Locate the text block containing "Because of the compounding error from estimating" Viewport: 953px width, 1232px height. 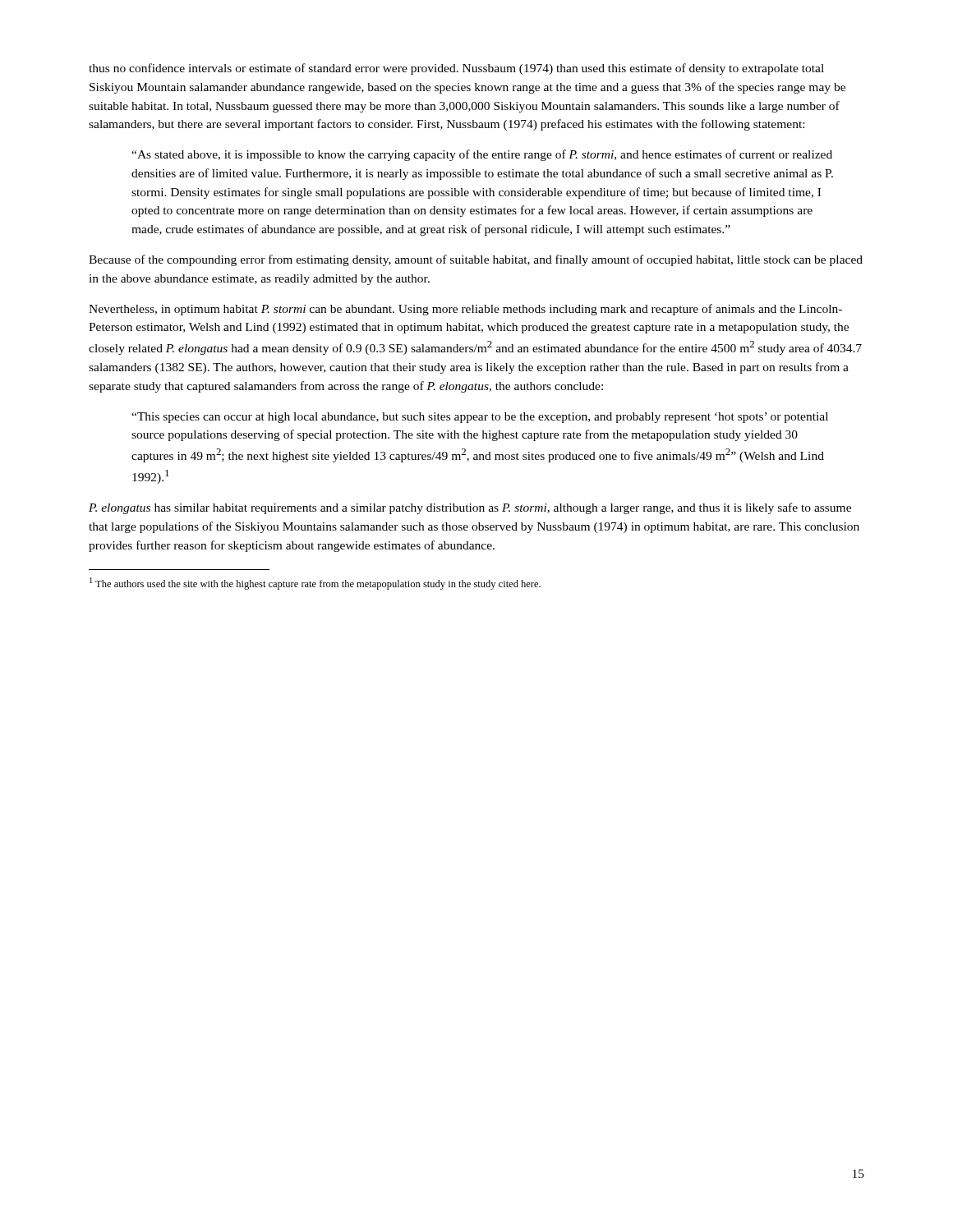pyautogui.click(x=476, y=269)
